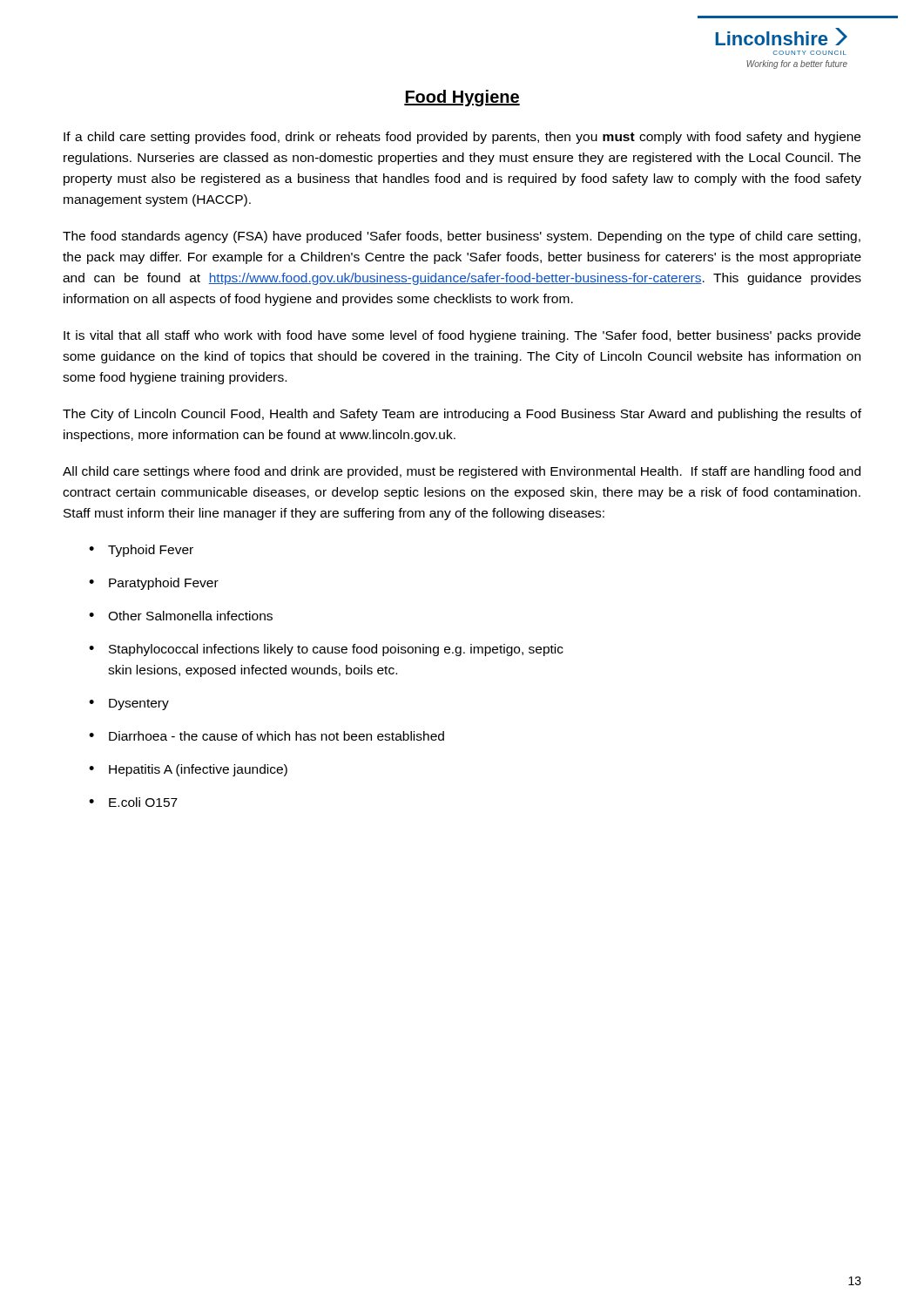Click the passage that begins "It is vital that all"

[462, 356]
